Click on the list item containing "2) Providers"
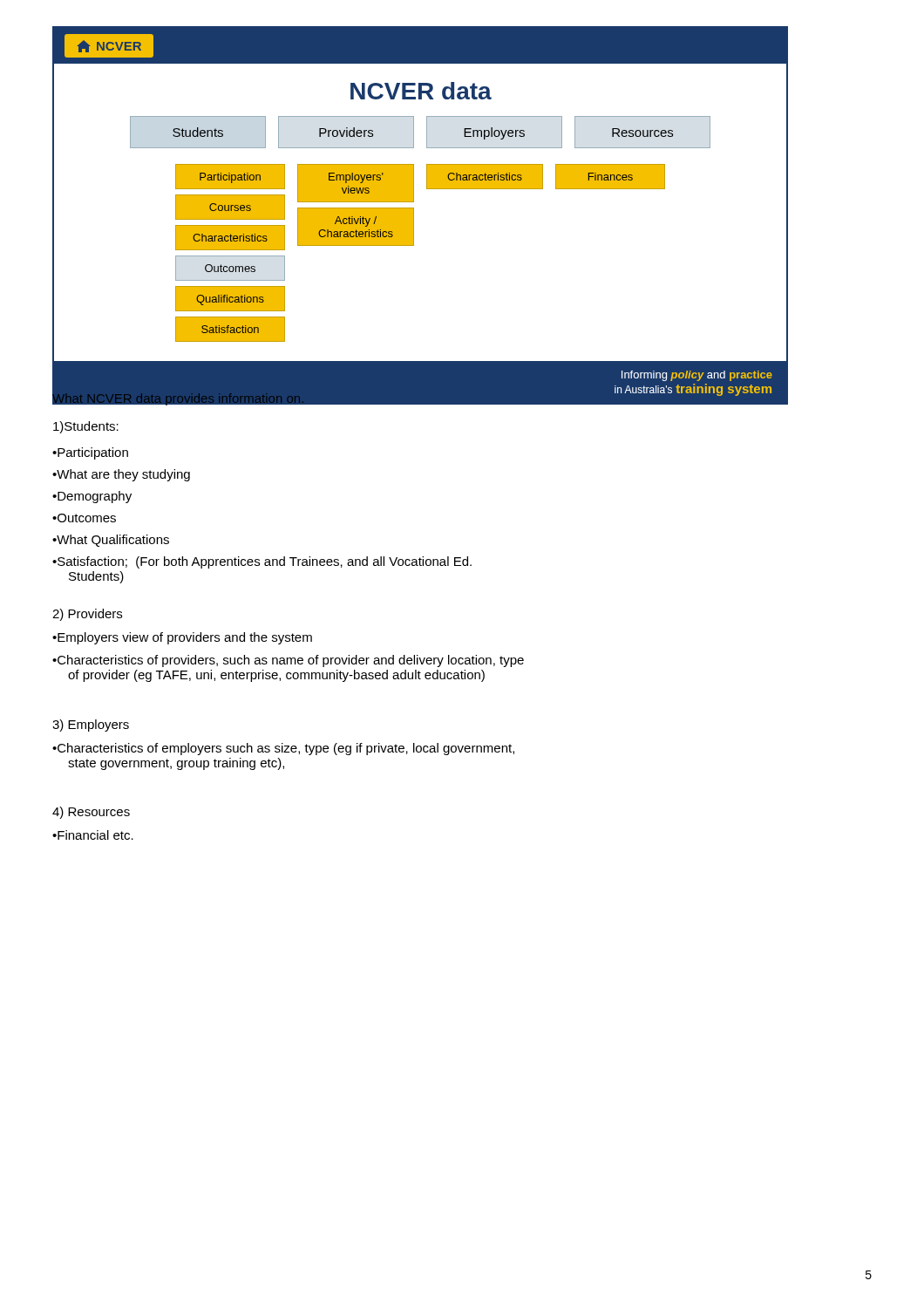Viewport: 924px width, 1308px height. click(88, 613)
